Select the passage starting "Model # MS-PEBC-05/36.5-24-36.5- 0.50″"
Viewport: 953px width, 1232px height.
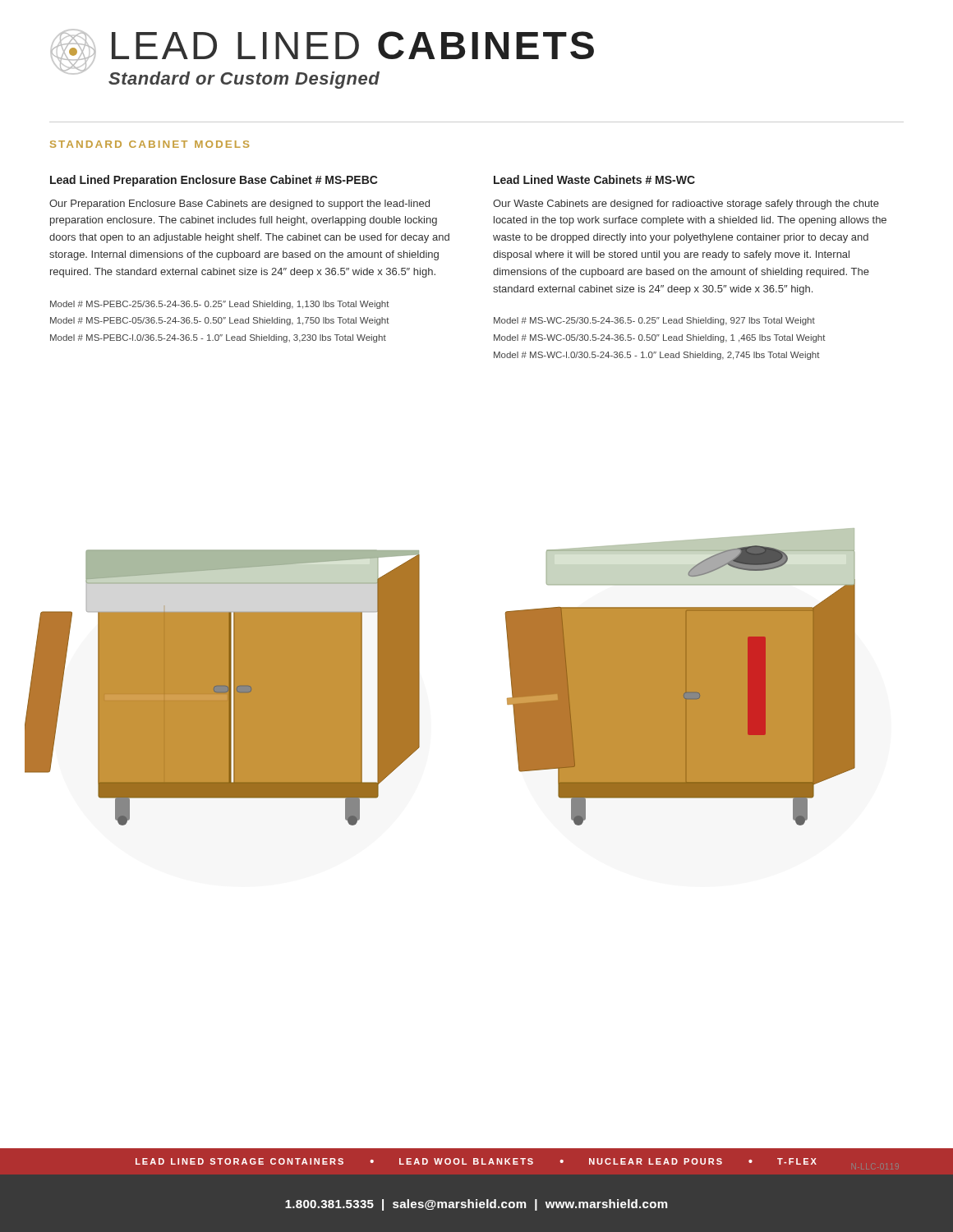coord(219,321)
